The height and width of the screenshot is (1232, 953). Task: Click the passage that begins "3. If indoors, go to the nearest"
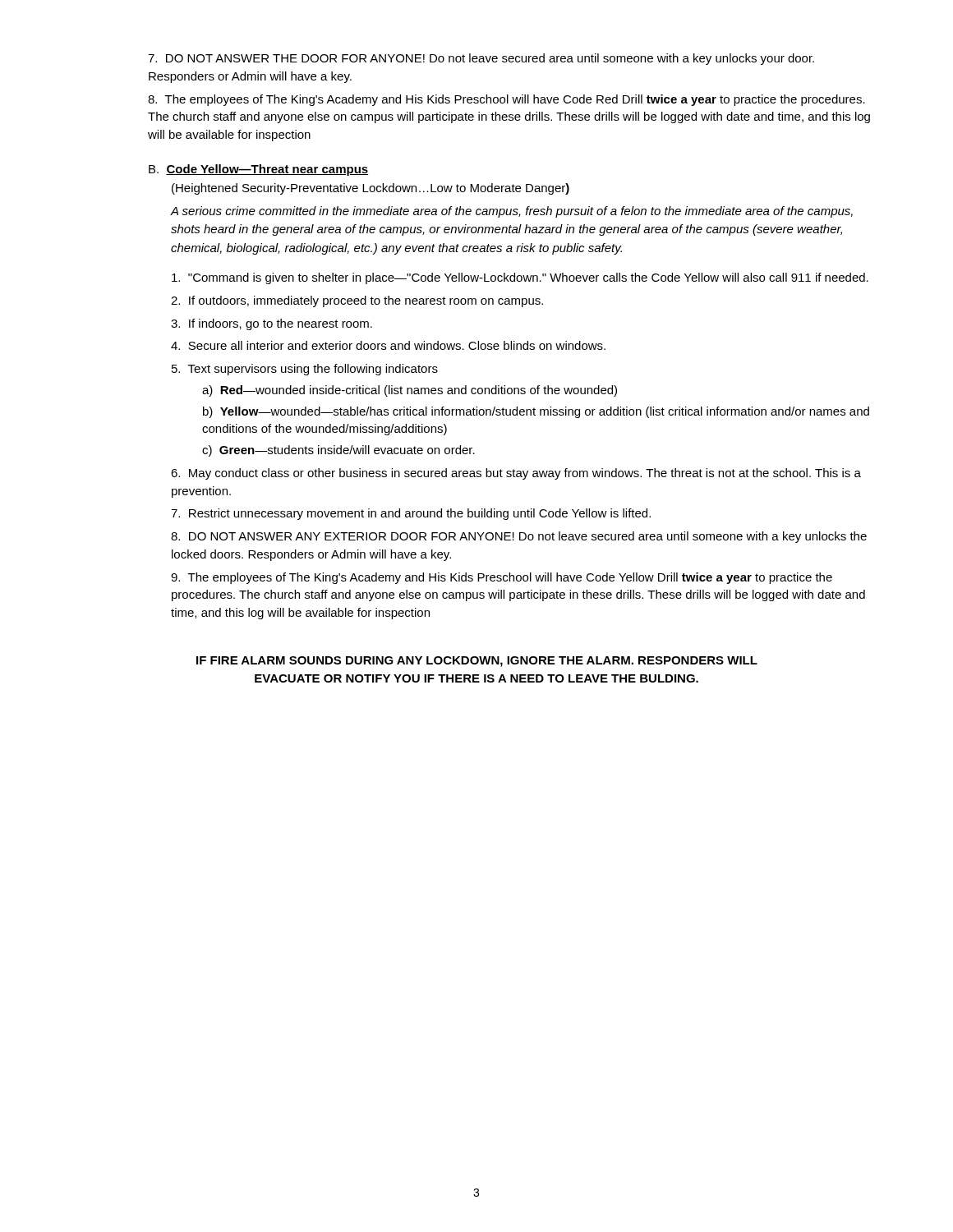click(272, 323)
